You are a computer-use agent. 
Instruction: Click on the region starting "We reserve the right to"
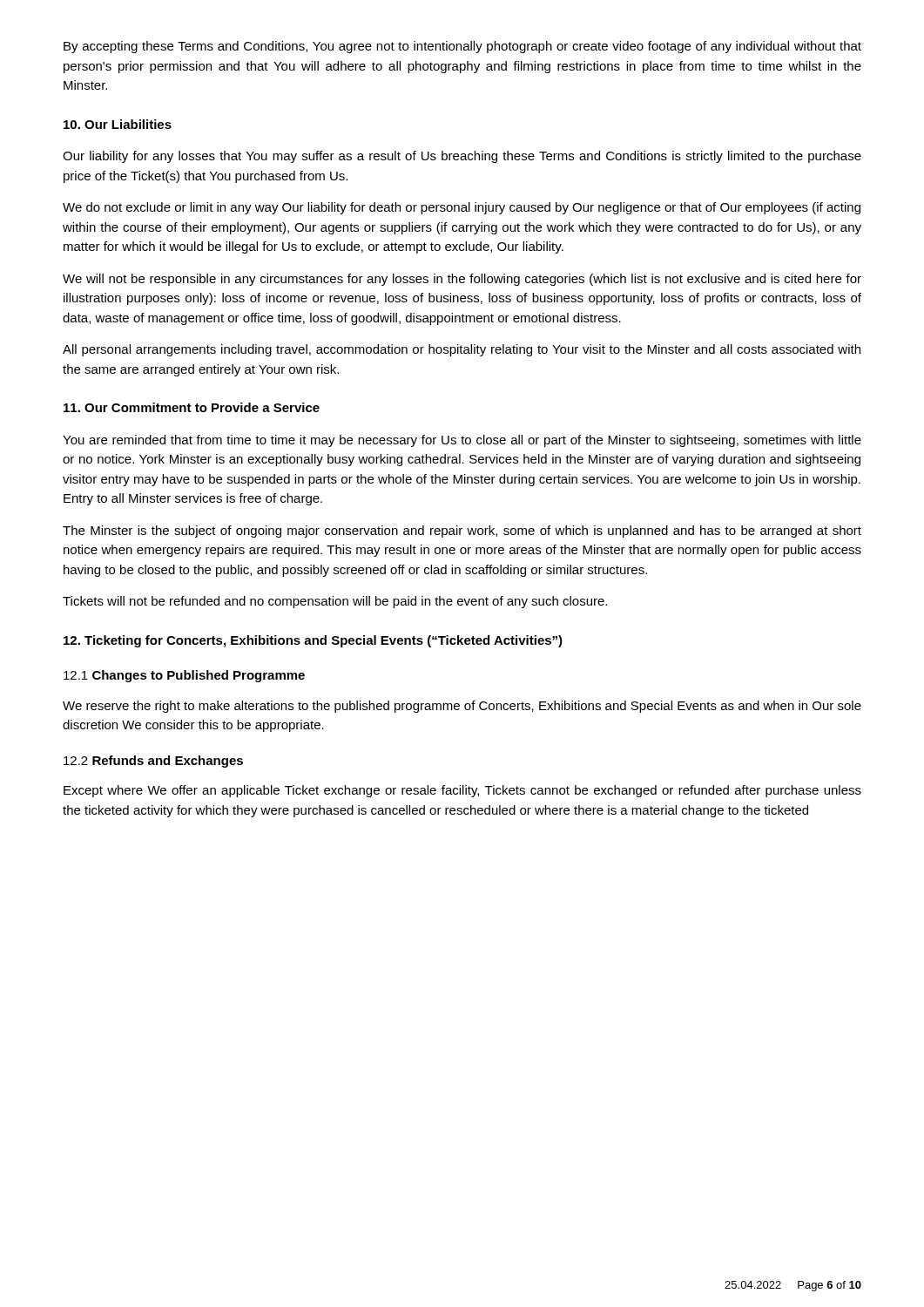pyautogui.click(x=462, y=715)
